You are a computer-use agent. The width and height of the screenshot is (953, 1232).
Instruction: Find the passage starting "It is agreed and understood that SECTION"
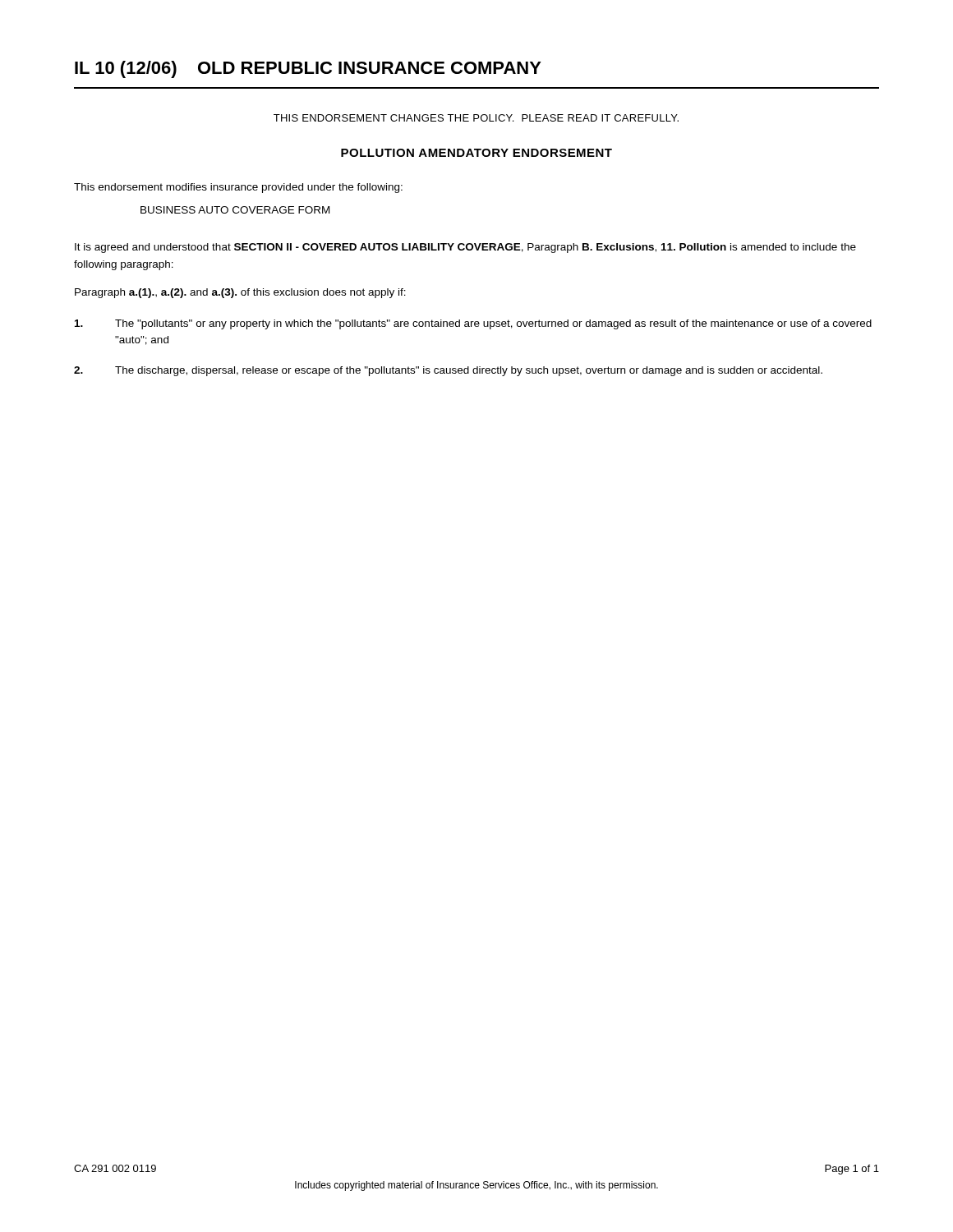[465, 255]
